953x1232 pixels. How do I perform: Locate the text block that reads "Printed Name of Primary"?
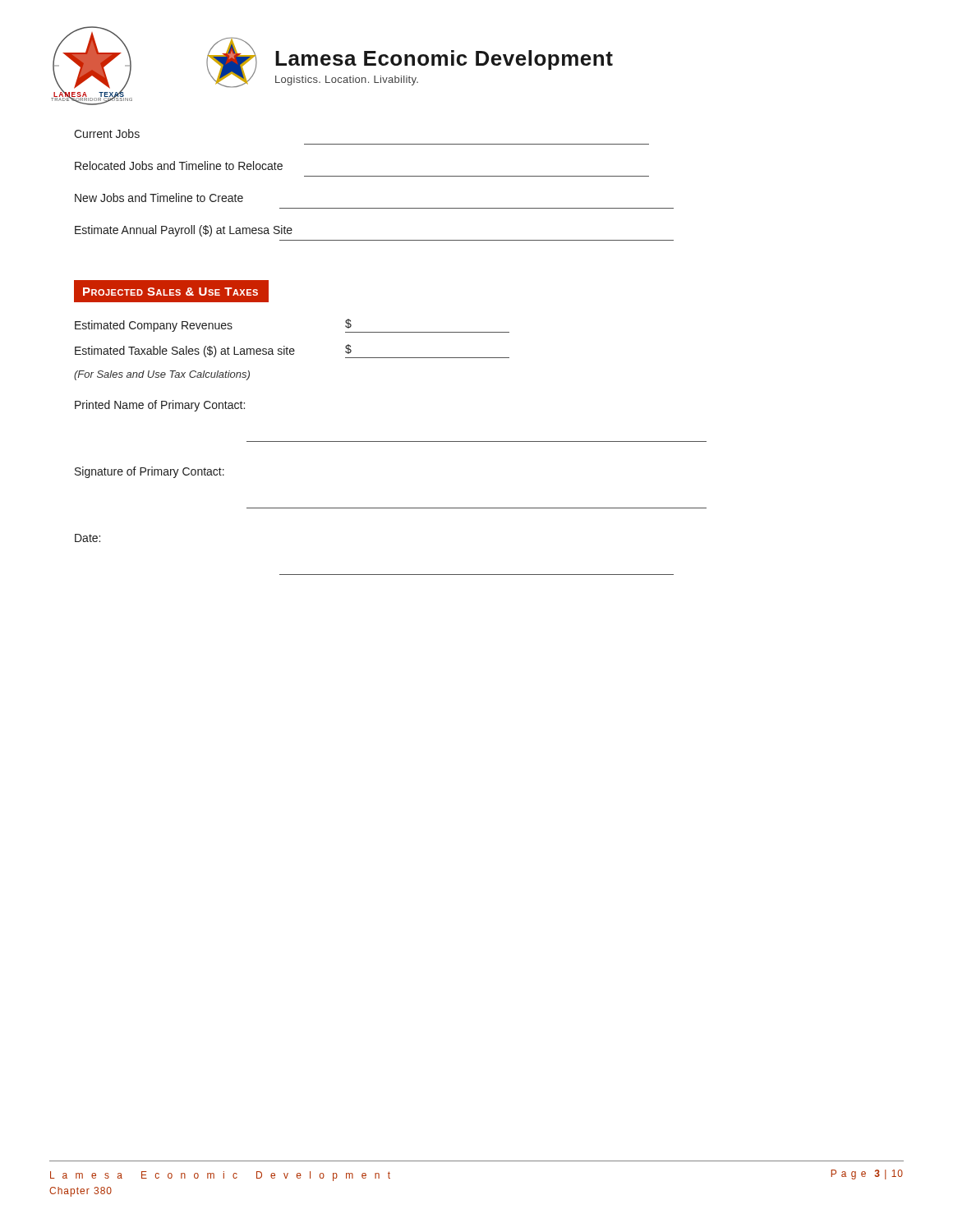pos(160,405)
